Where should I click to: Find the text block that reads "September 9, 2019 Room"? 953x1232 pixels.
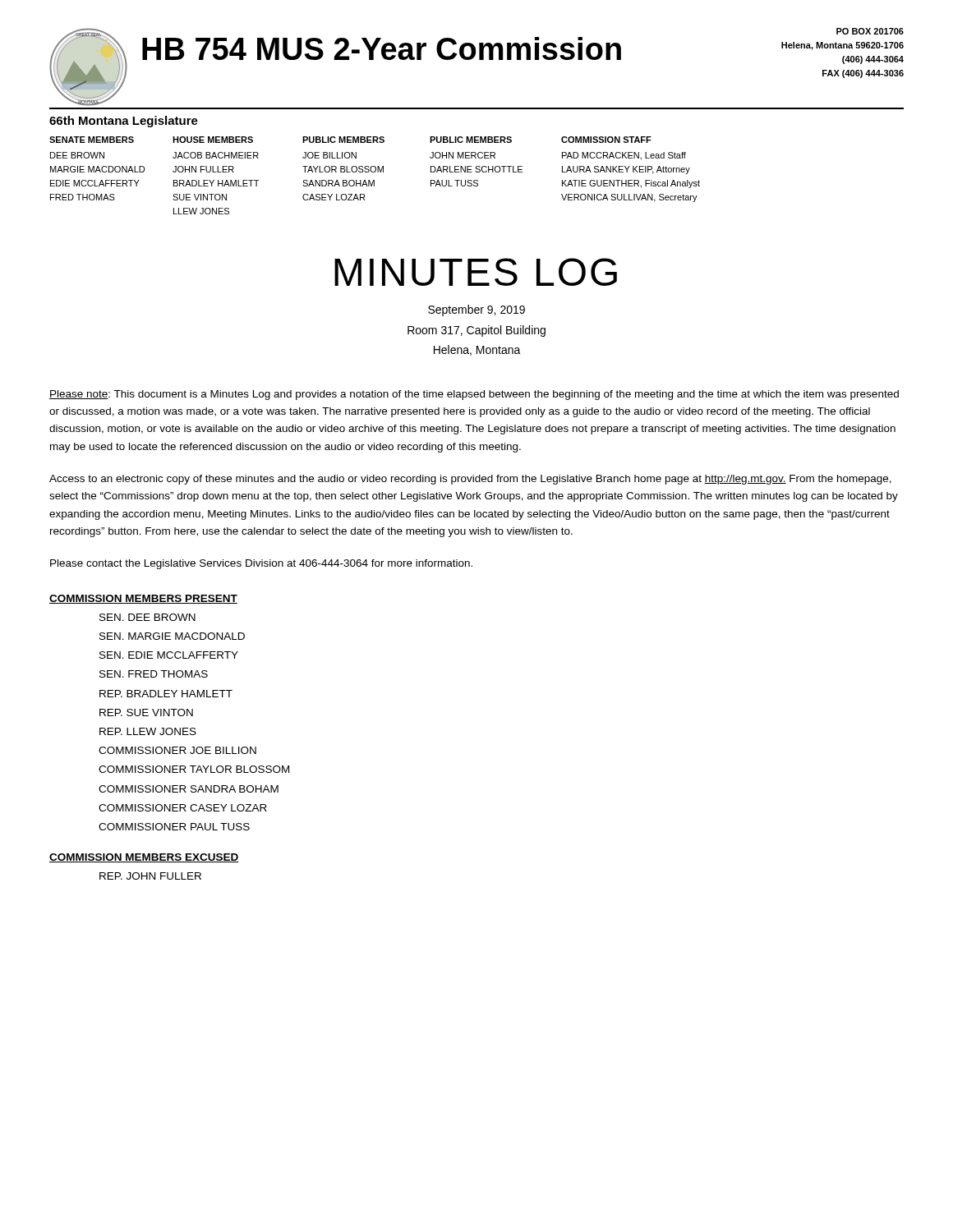tap(476, 330)
